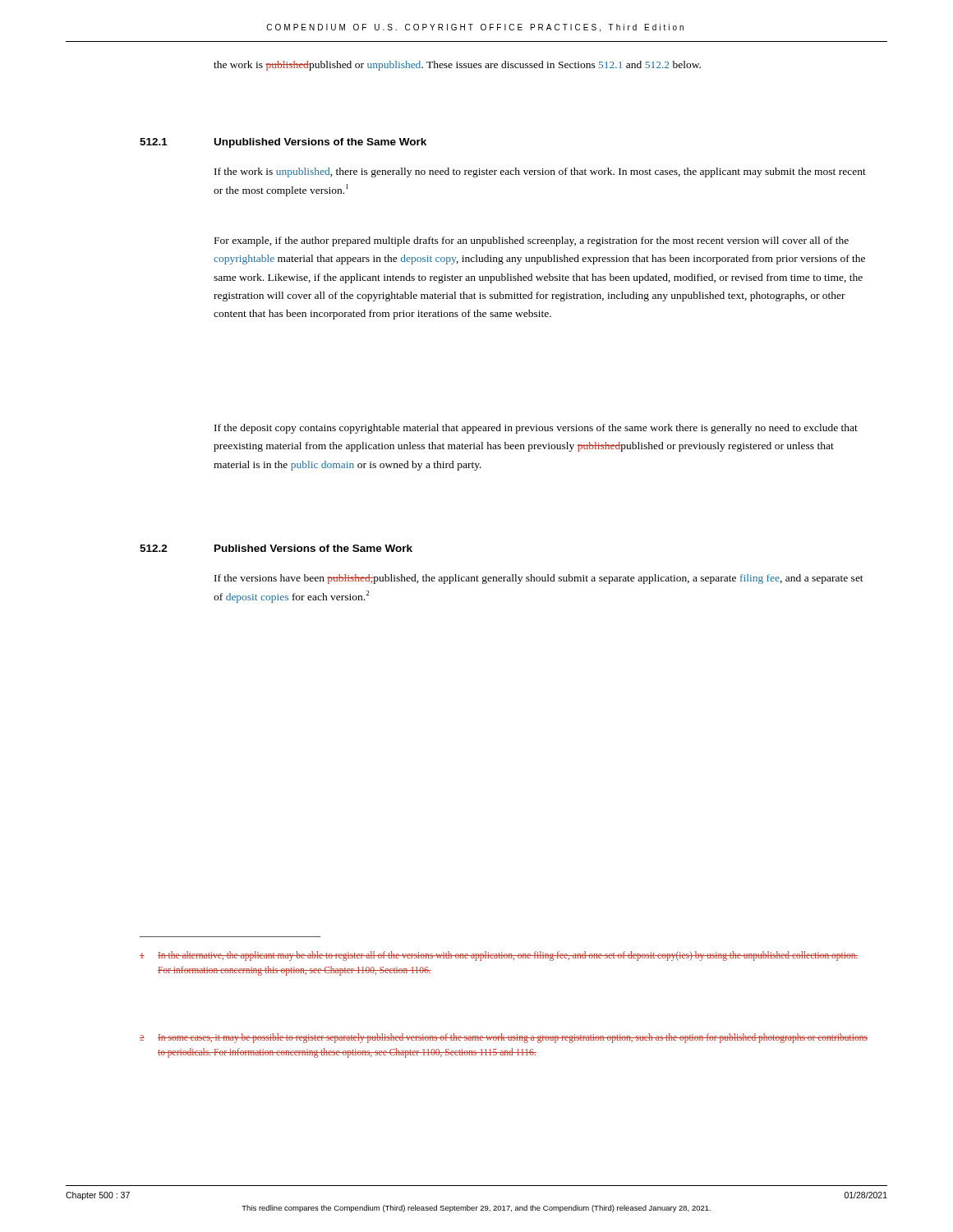Locate the text block starting "If the work is unpublished, there"
Screen dimensions: 1232x953
click(540, 181)
